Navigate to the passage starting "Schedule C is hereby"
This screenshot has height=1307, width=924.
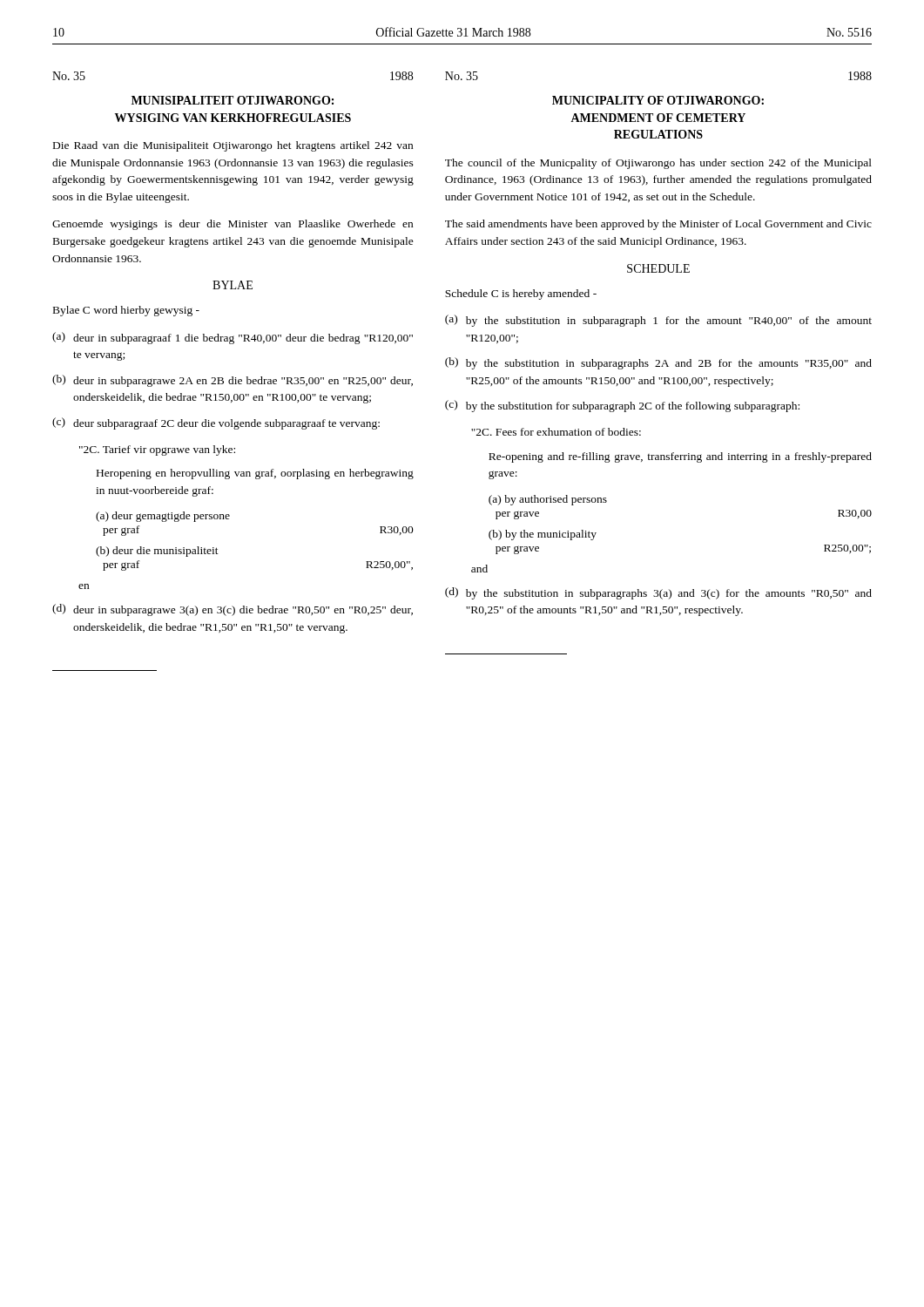point(521,293)
